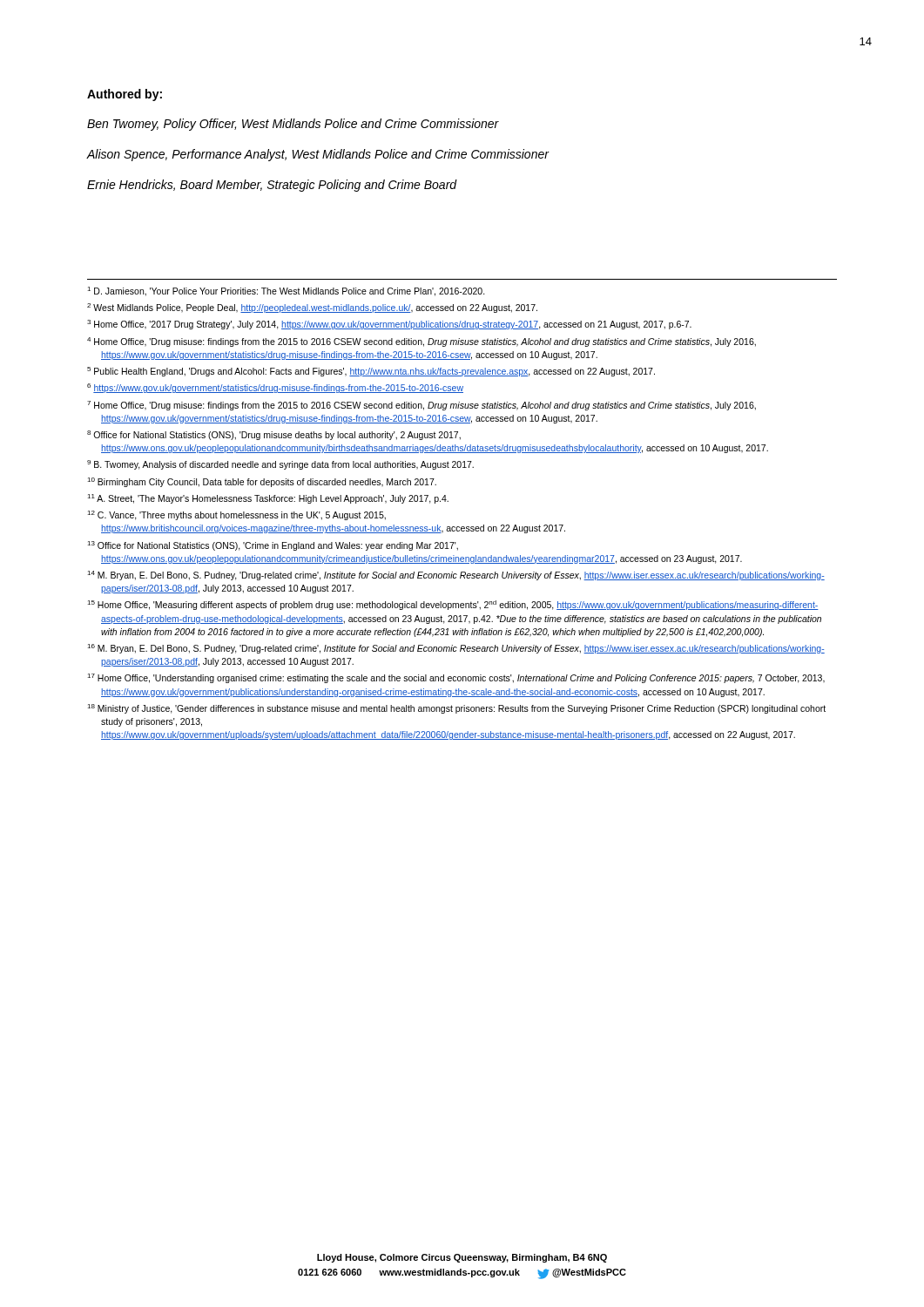This screenshot has height=1307, width=924.
Task: Select the passage starting "4 Home Office, 'Drug misuse: findings from"
Action: coord(422,347)
